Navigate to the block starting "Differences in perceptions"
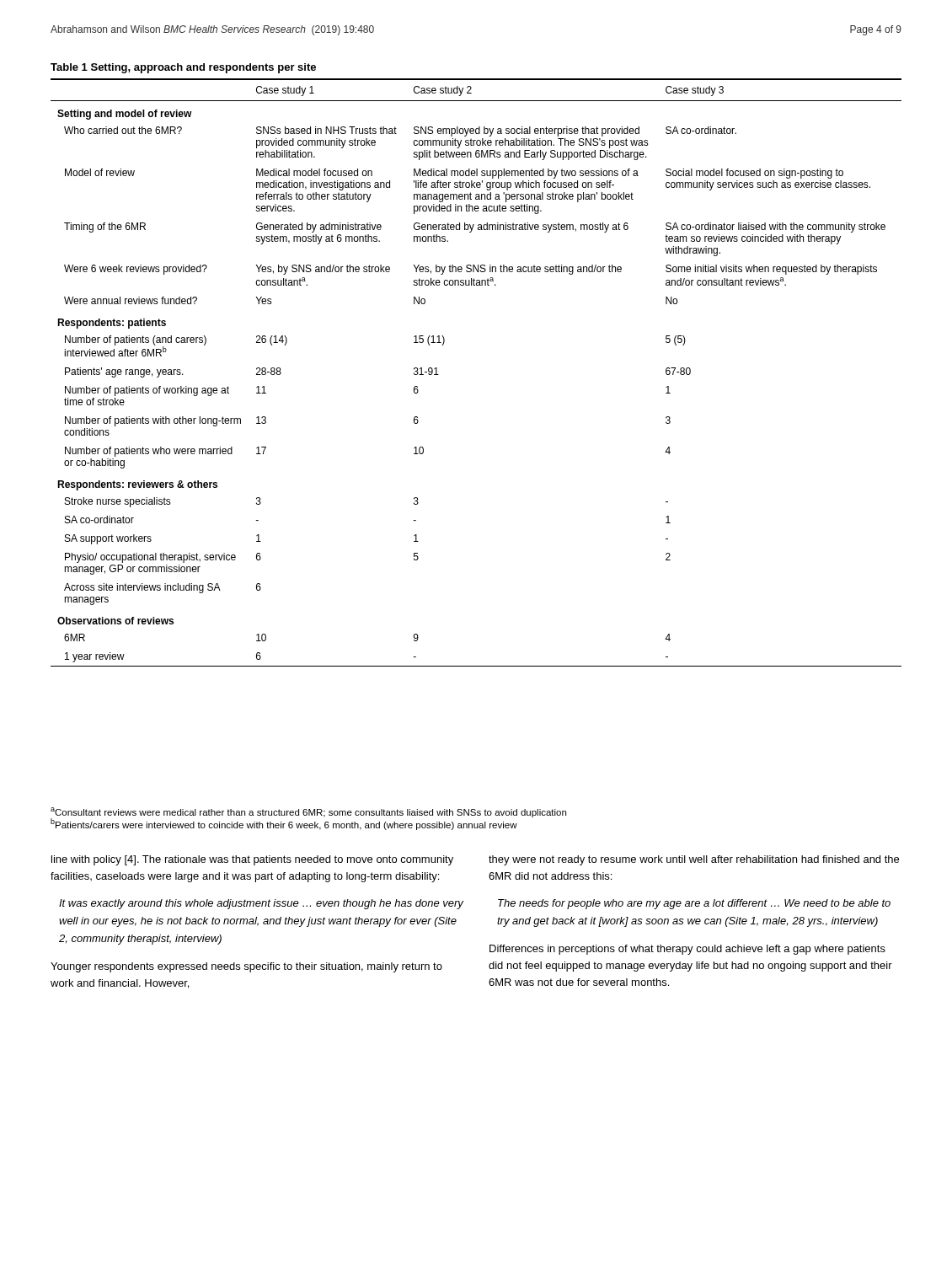952x1264 pixels. pyautogui.click(x=690, y=965)
